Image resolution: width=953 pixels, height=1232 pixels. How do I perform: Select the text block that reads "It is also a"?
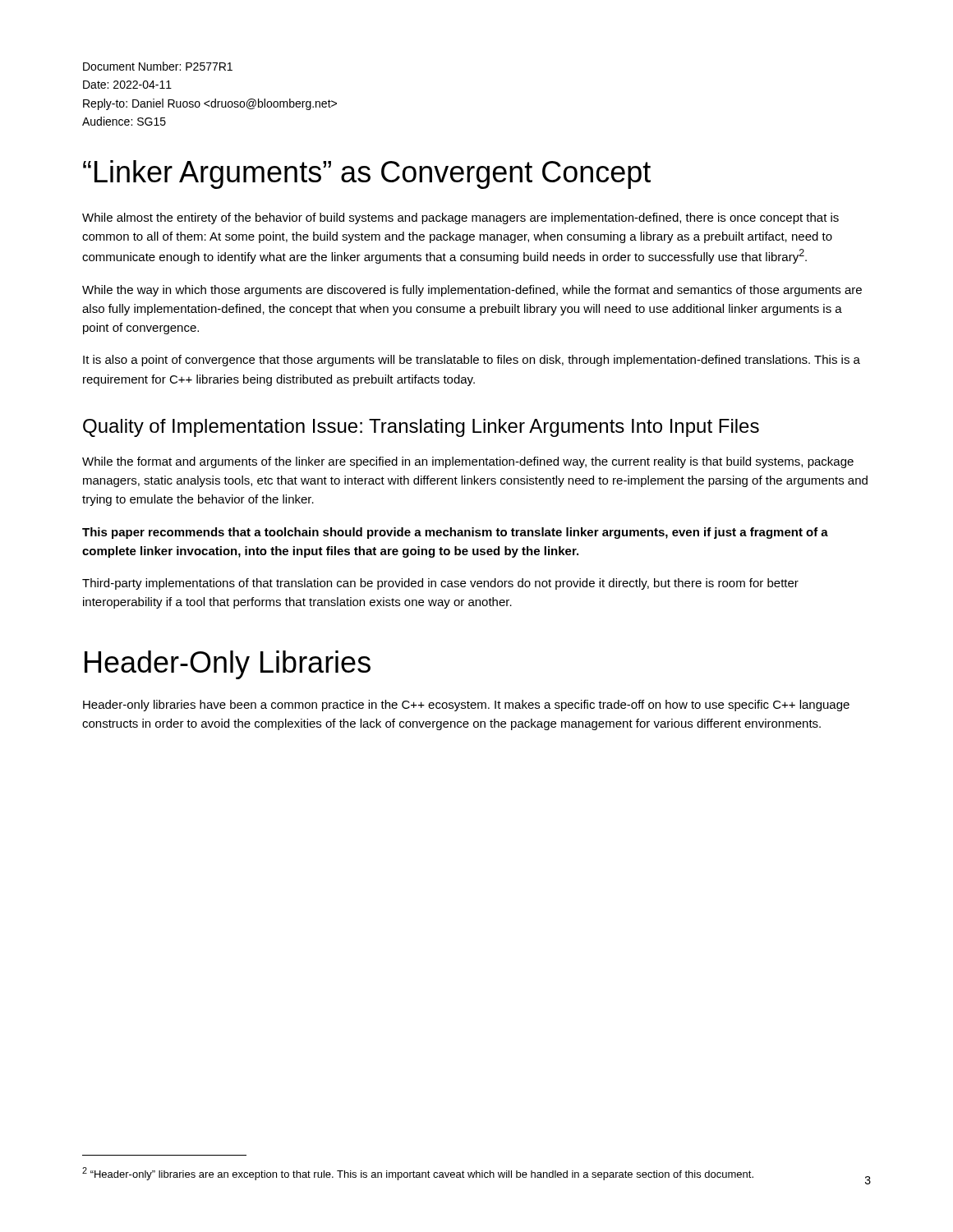471,369
